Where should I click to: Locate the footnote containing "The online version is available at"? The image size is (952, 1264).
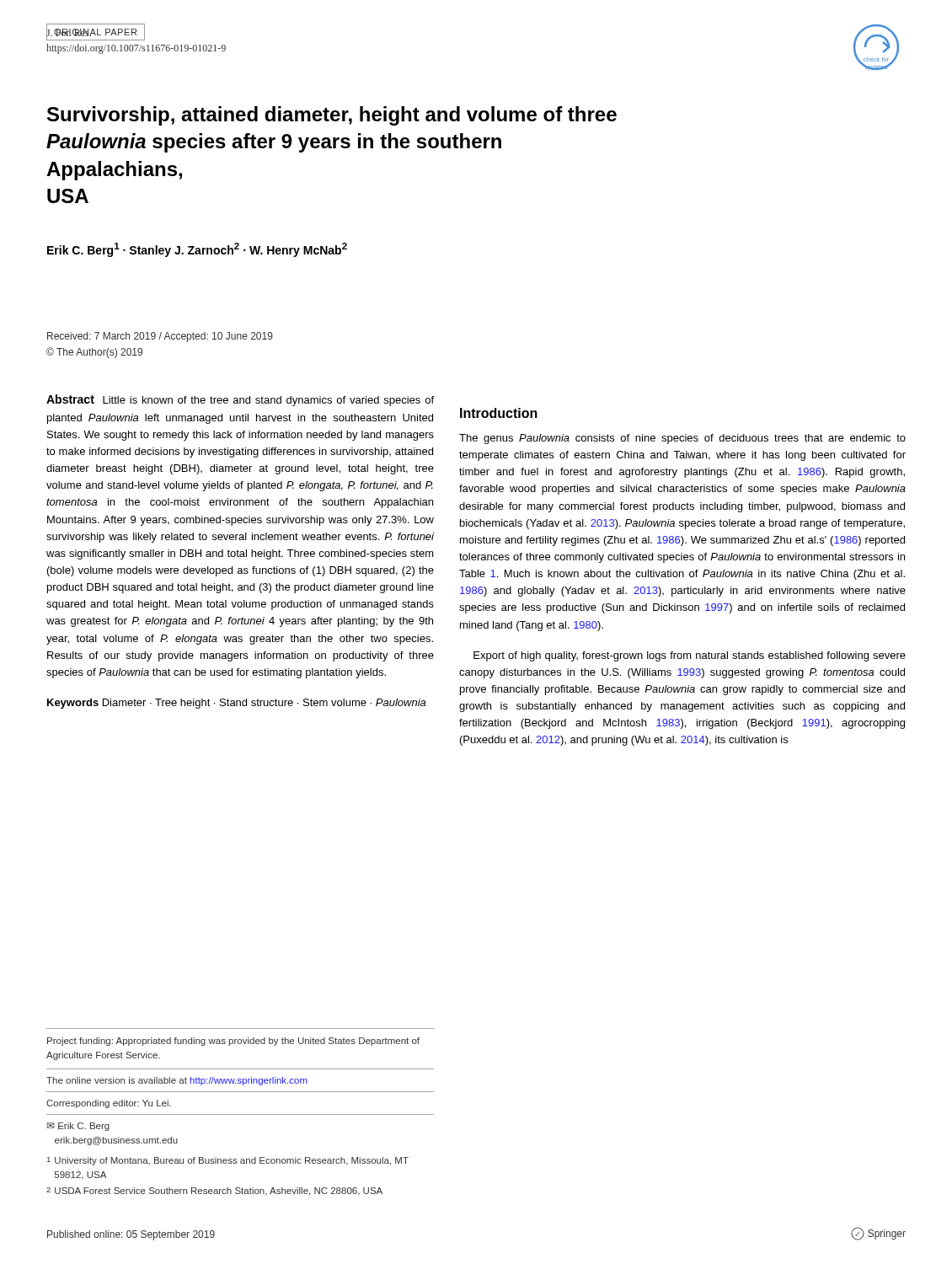177,1080
